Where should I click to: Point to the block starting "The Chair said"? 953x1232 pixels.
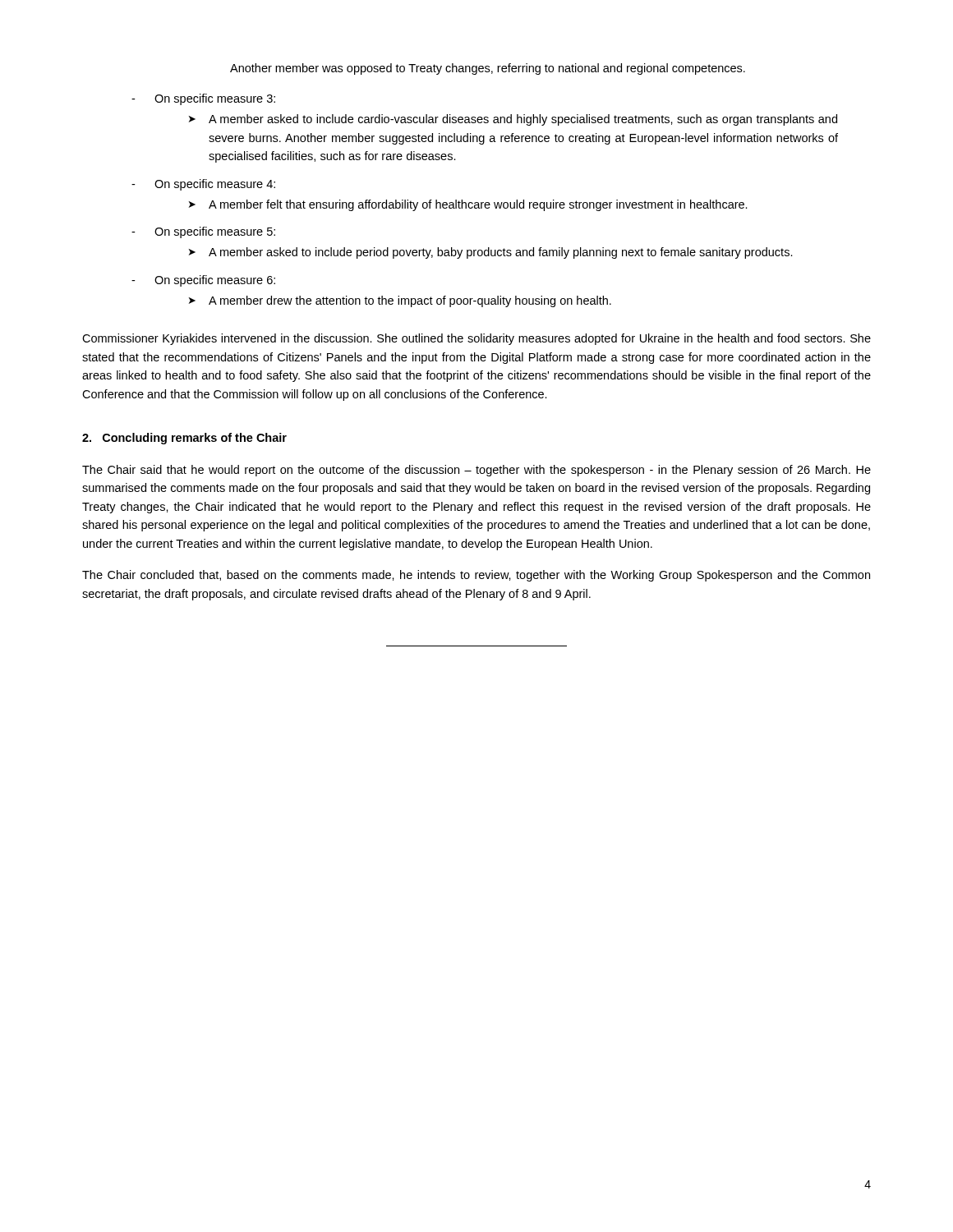pyautogui.click(x=476, y=507)
